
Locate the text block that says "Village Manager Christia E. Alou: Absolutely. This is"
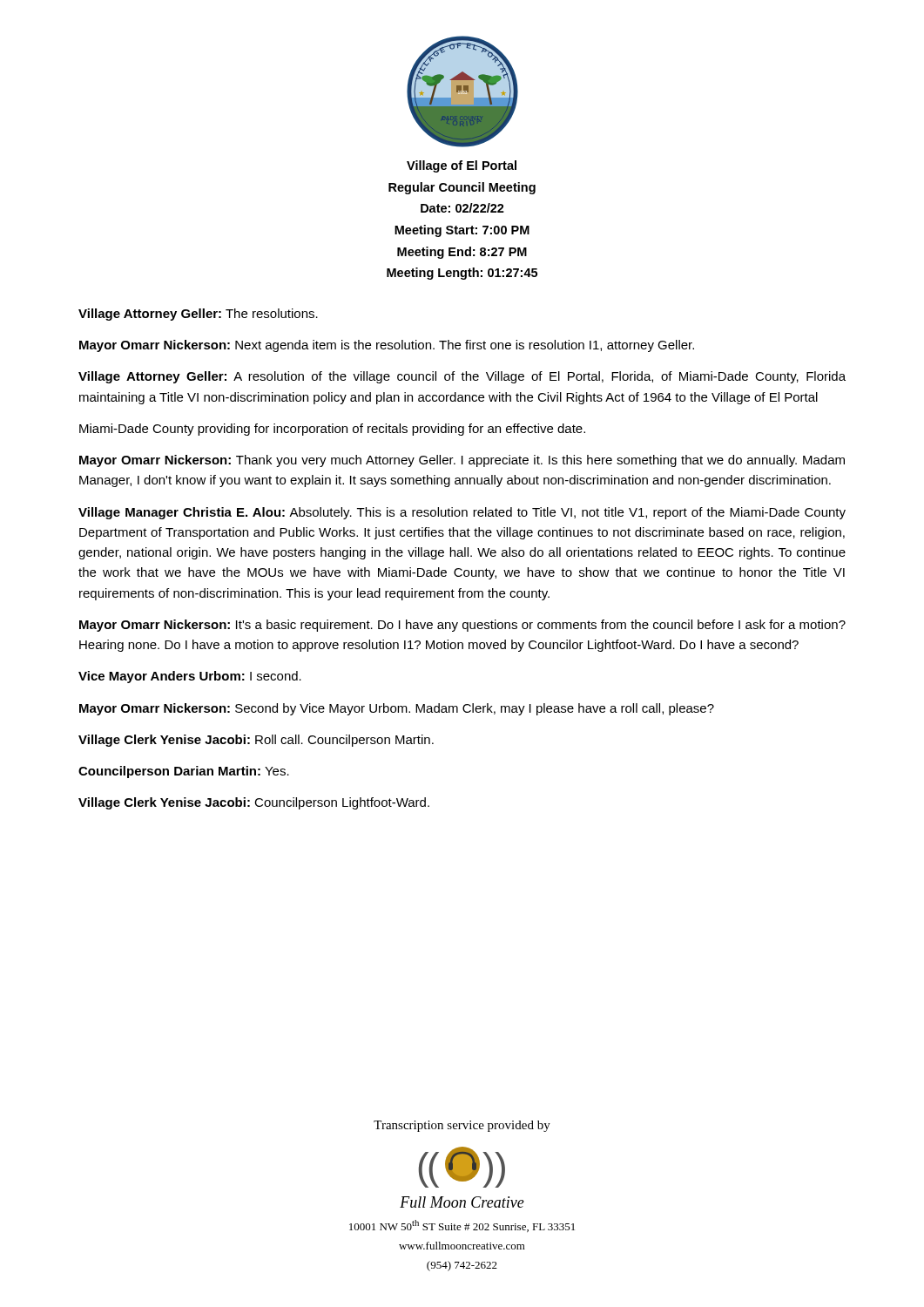pos(462,552)
